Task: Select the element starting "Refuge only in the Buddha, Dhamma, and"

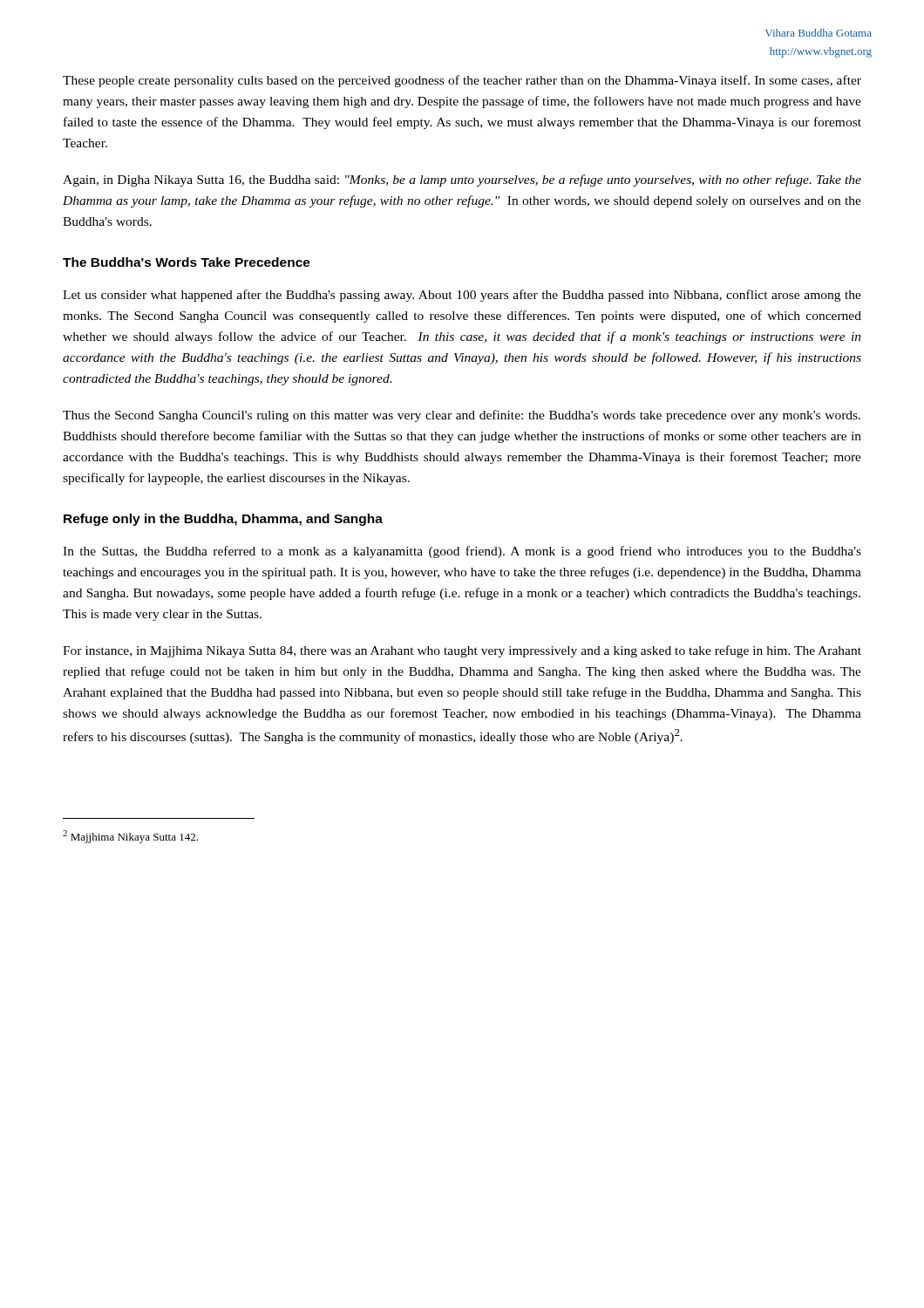Action: [x=223, y=519]
